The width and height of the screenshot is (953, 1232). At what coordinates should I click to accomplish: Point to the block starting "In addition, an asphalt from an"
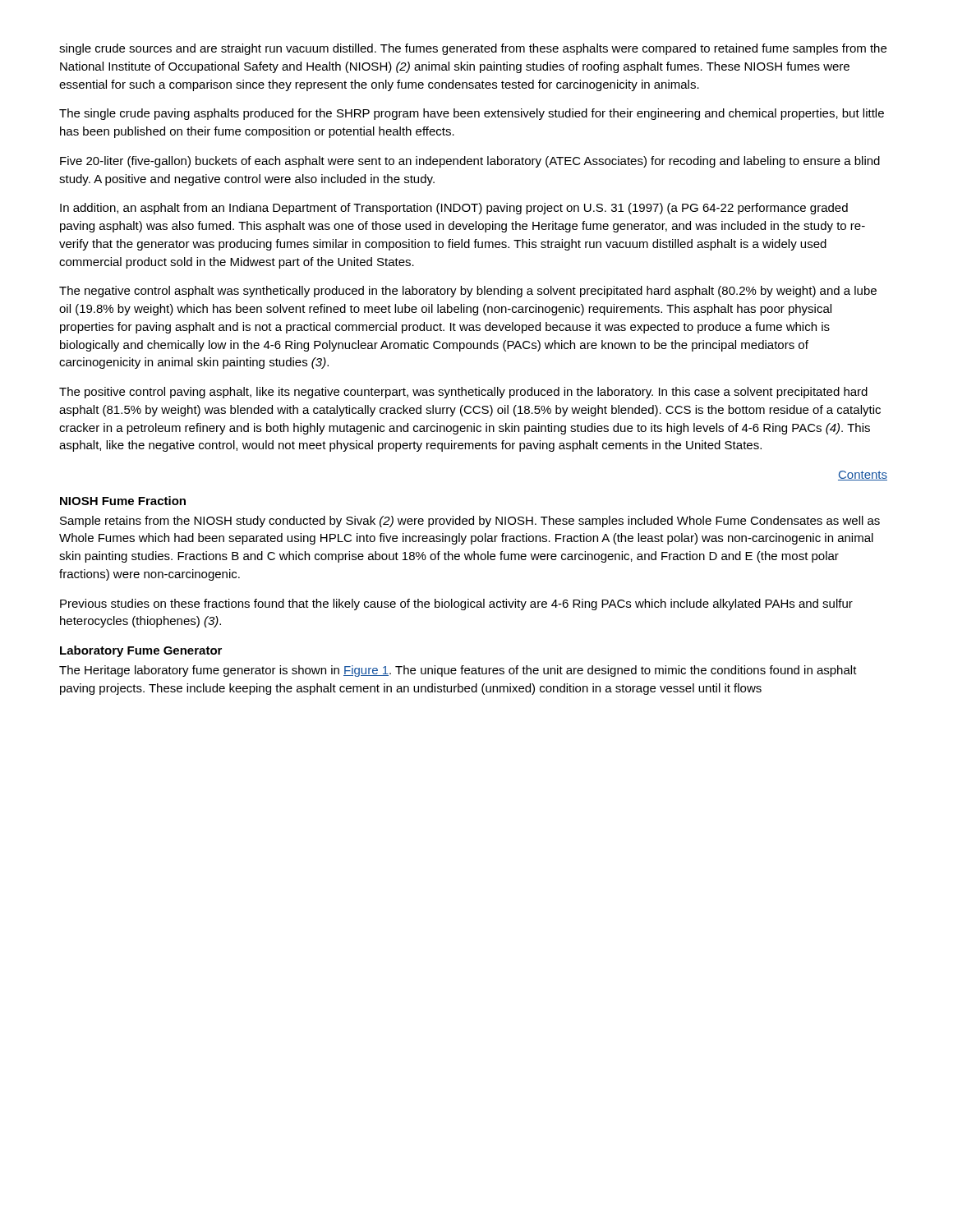click(462, 234)
